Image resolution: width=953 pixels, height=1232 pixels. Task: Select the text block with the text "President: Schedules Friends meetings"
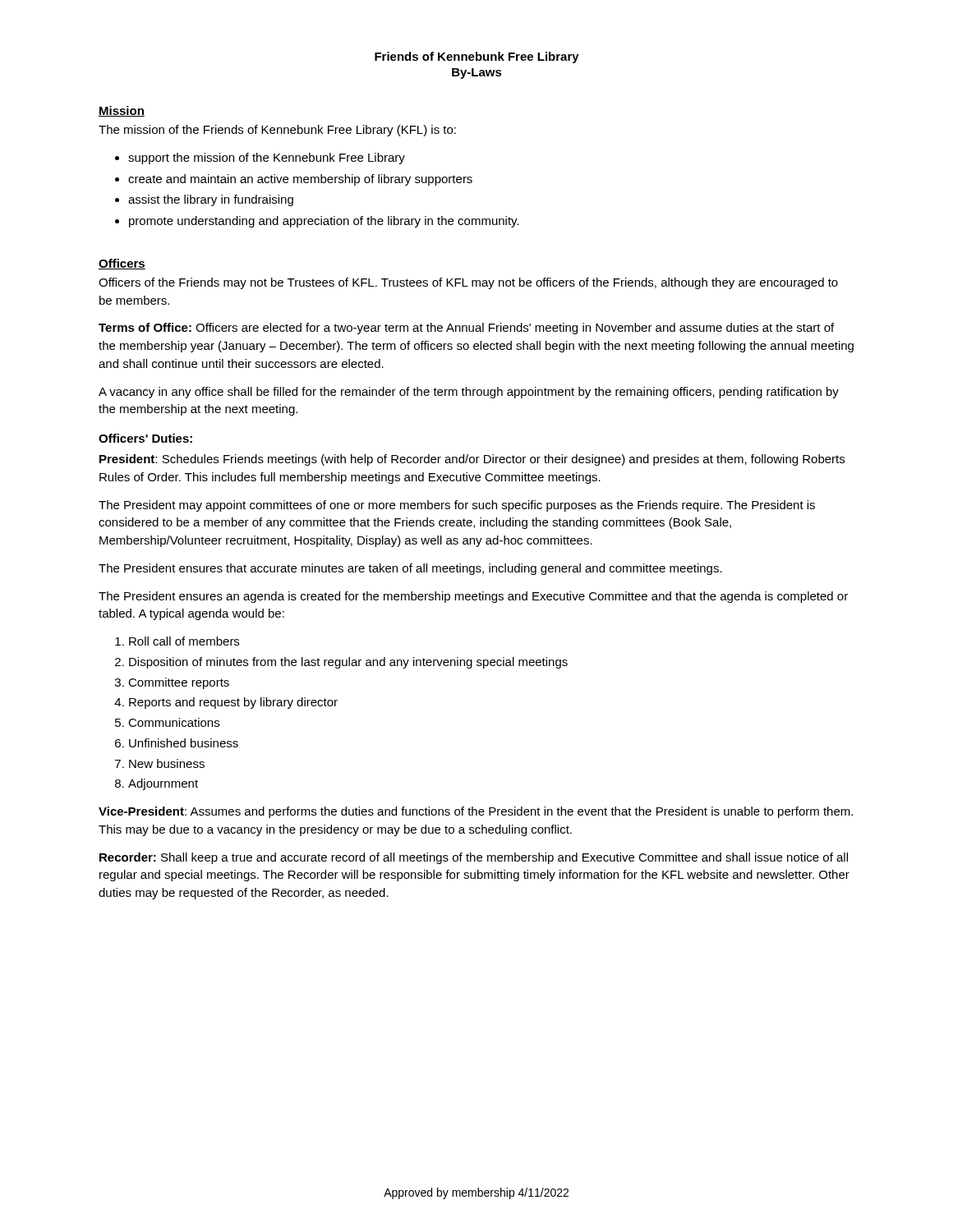pos(476,468)
